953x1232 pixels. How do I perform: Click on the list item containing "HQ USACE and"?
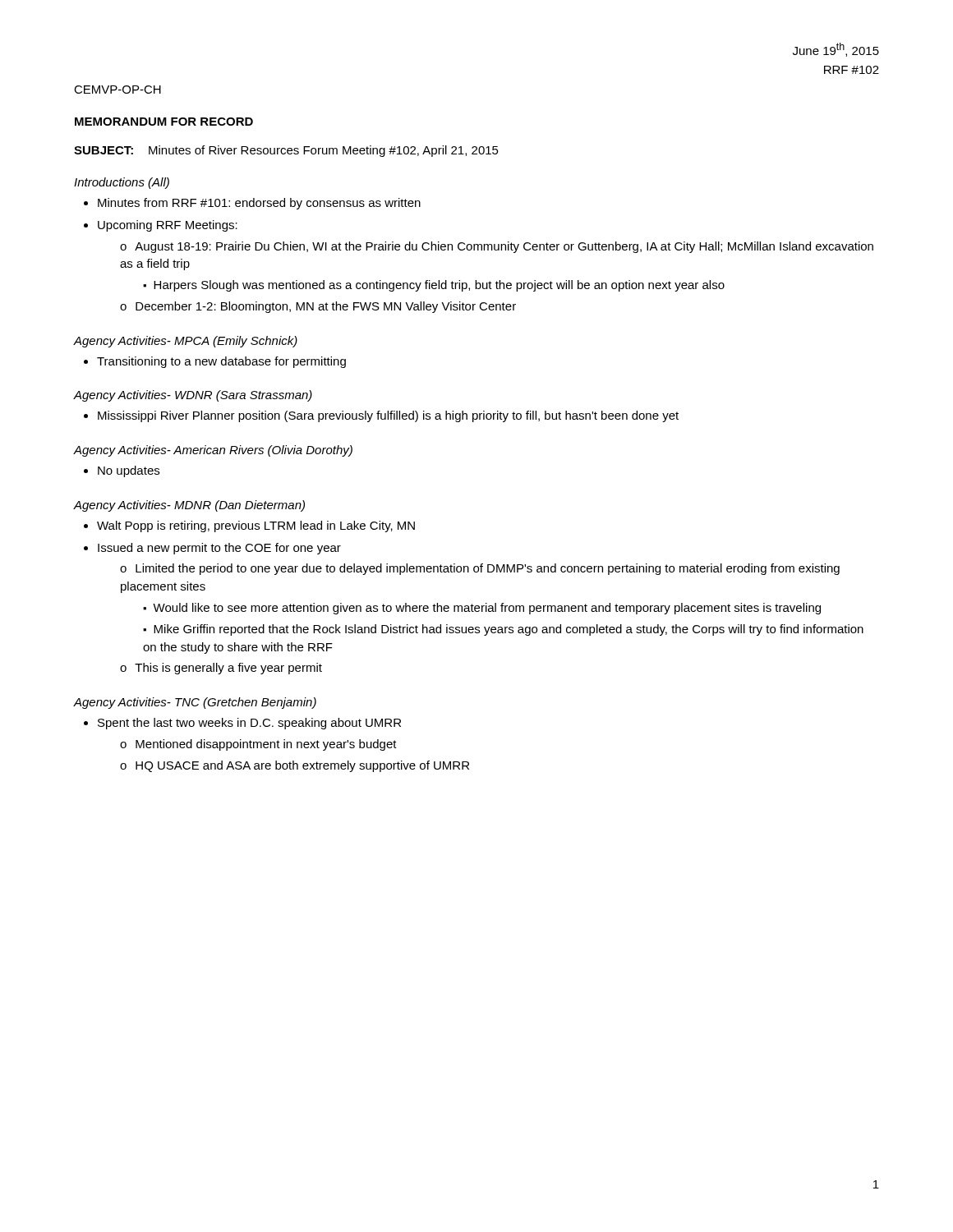(x=302, y=765)
